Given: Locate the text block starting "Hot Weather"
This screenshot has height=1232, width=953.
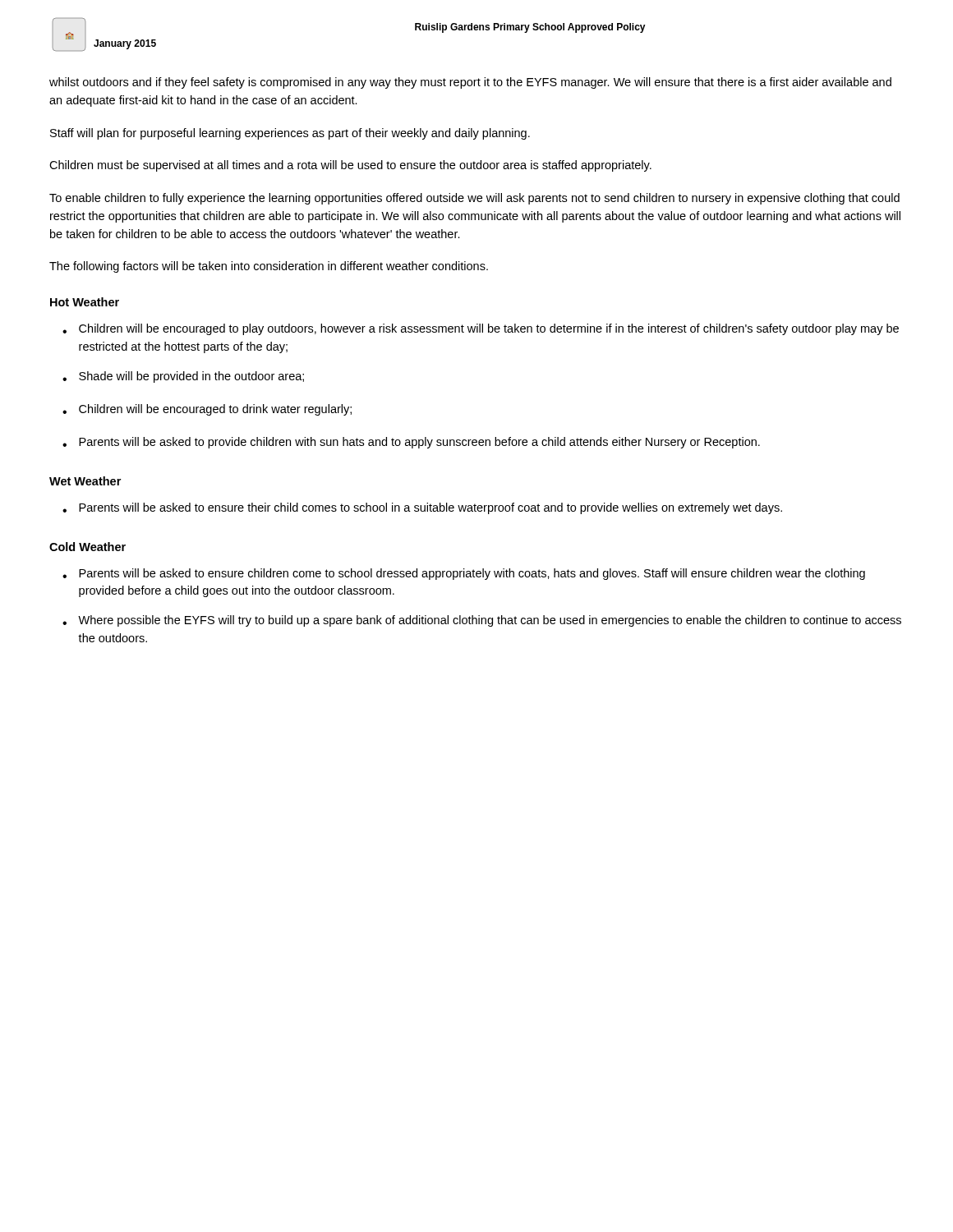Looking at the screenshot, I should click(84, 302).
